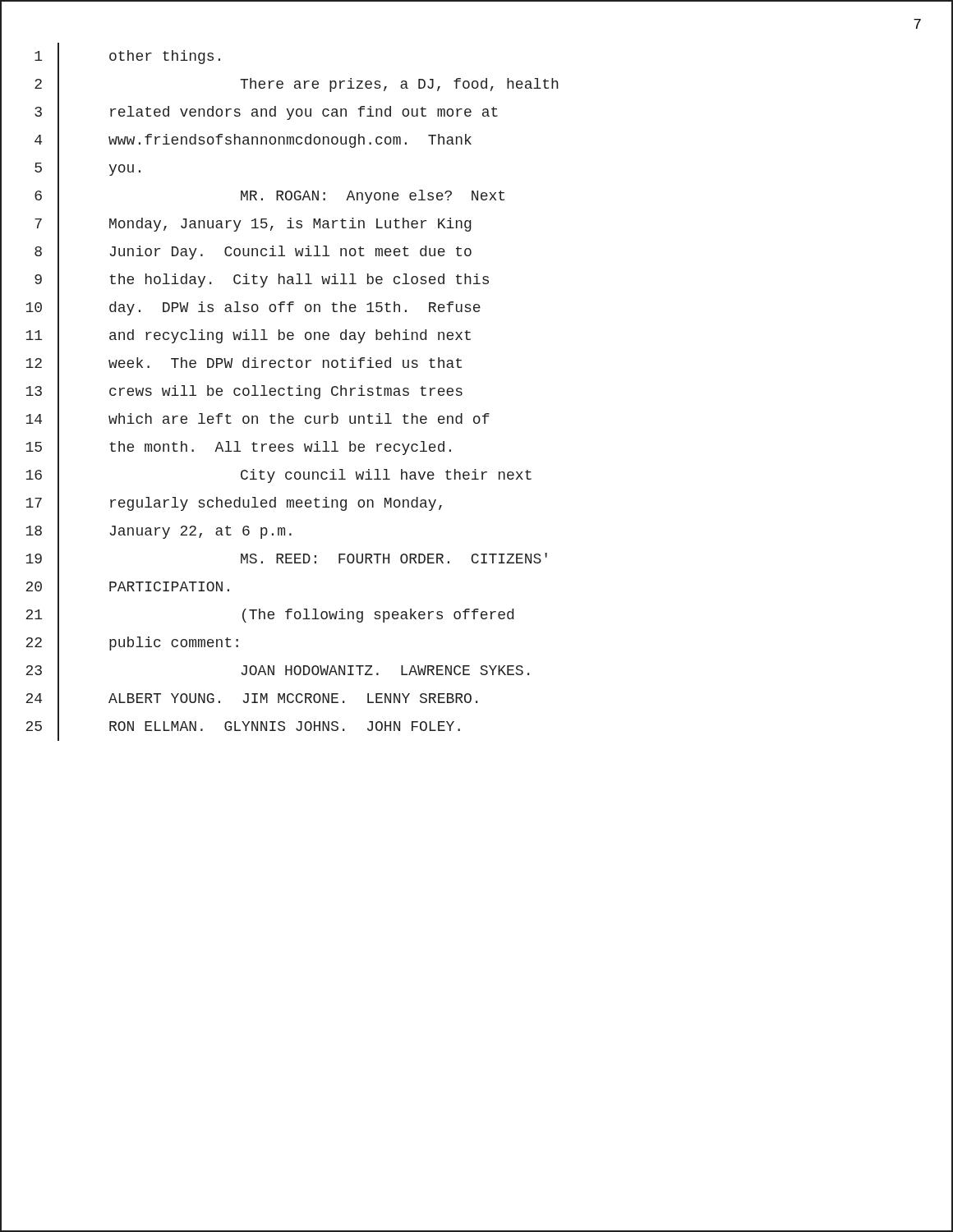Find the text block that says "3 related vendors and"

[476, 113]
